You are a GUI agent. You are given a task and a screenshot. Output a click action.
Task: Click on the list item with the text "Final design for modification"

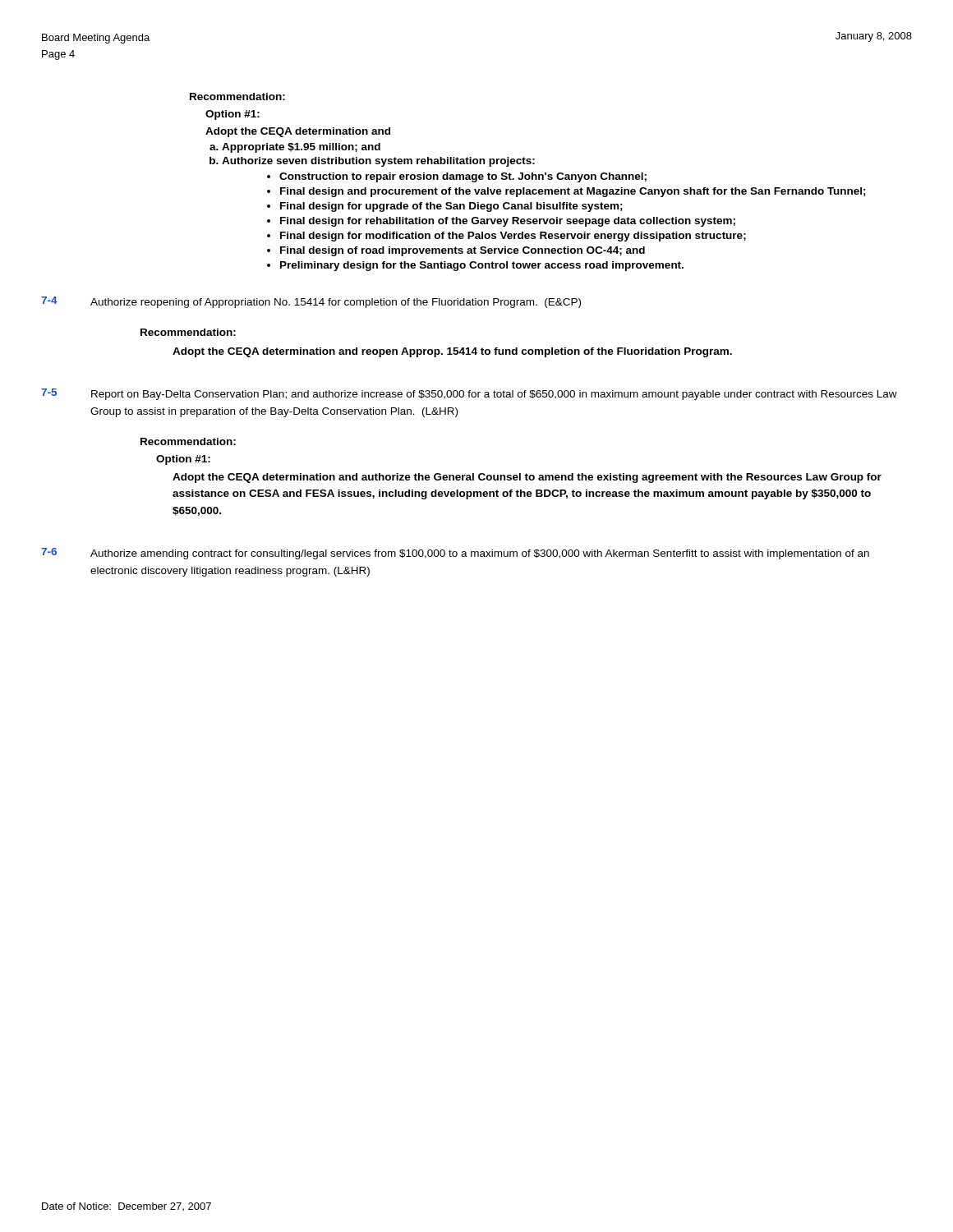click(x=513, y=235)
